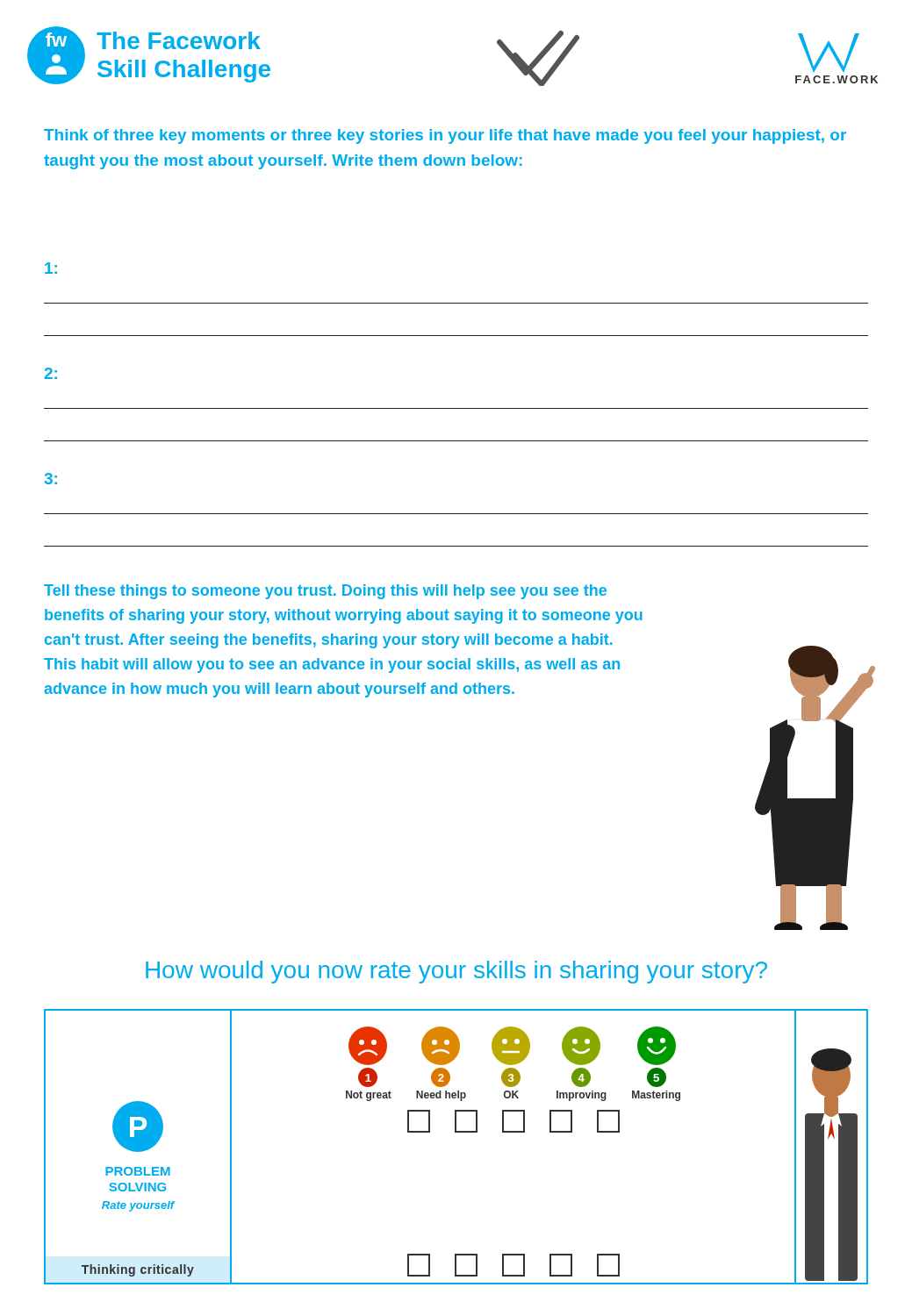Viewport: 912px width, 1316px height.
Task: Click on the title that reads "How would you now rate"
Action: pos(456,970)
